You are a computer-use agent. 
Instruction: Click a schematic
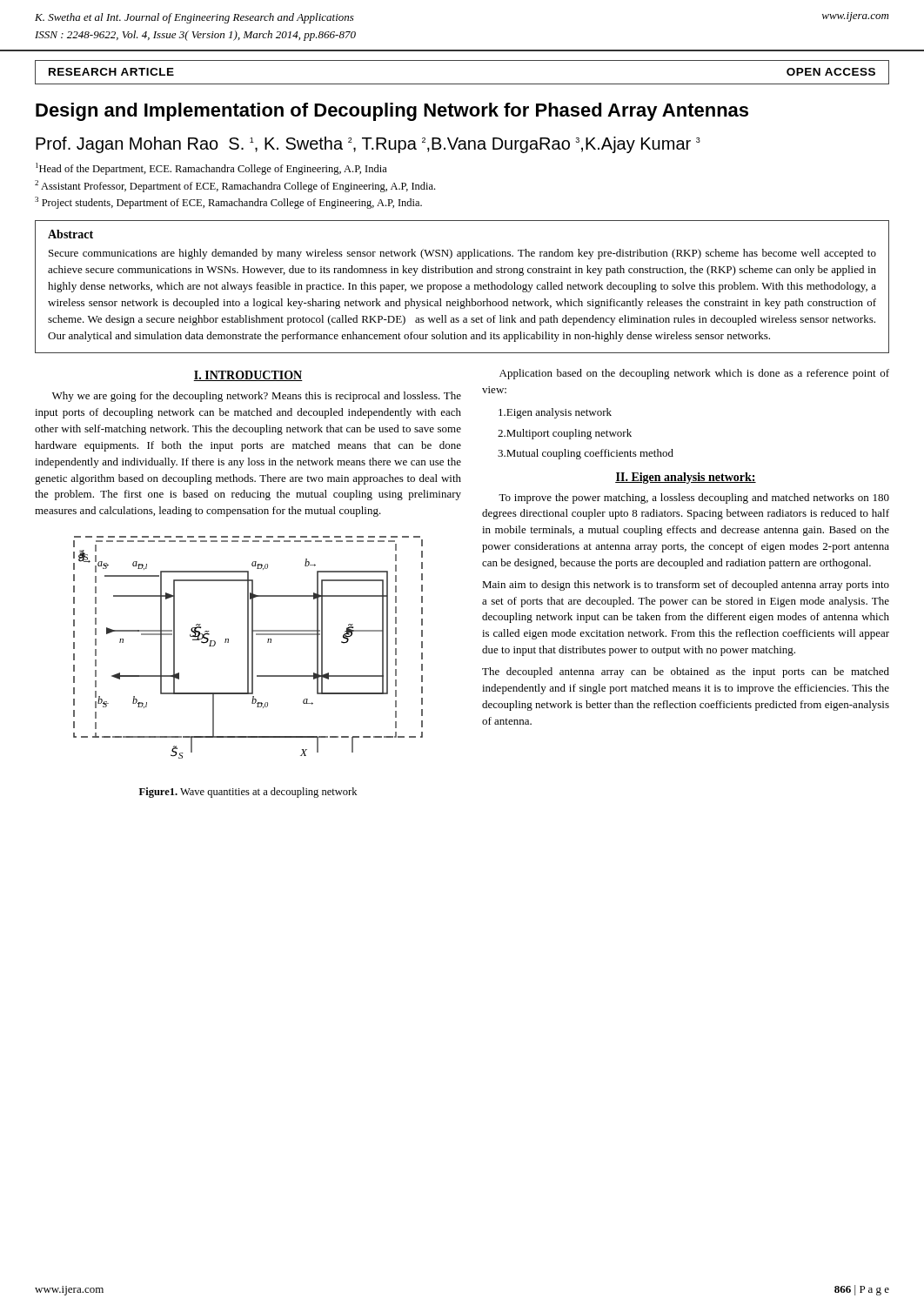(248, 654)
